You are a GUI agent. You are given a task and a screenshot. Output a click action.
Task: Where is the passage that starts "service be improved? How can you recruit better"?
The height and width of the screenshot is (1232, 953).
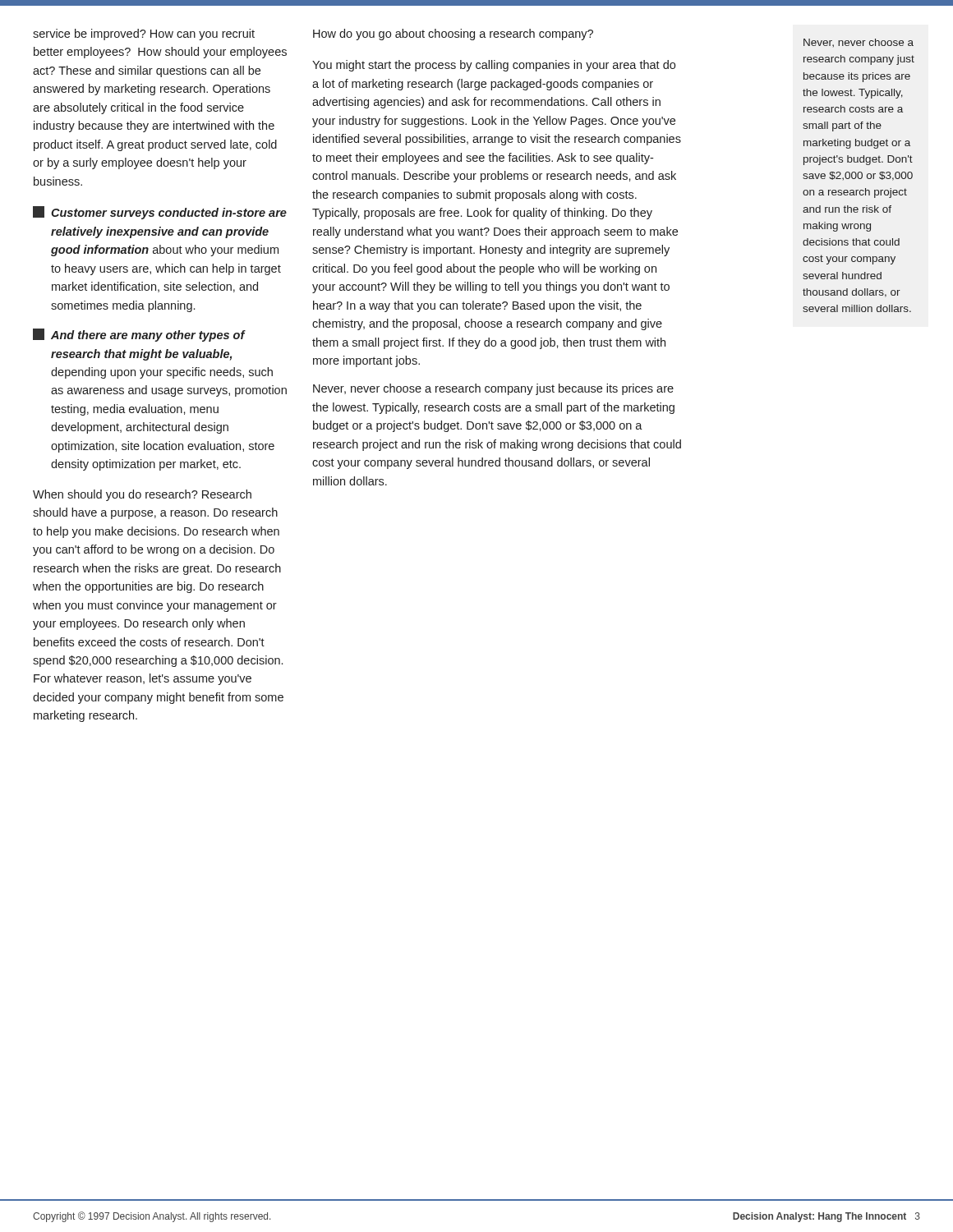tap(160, 108)
